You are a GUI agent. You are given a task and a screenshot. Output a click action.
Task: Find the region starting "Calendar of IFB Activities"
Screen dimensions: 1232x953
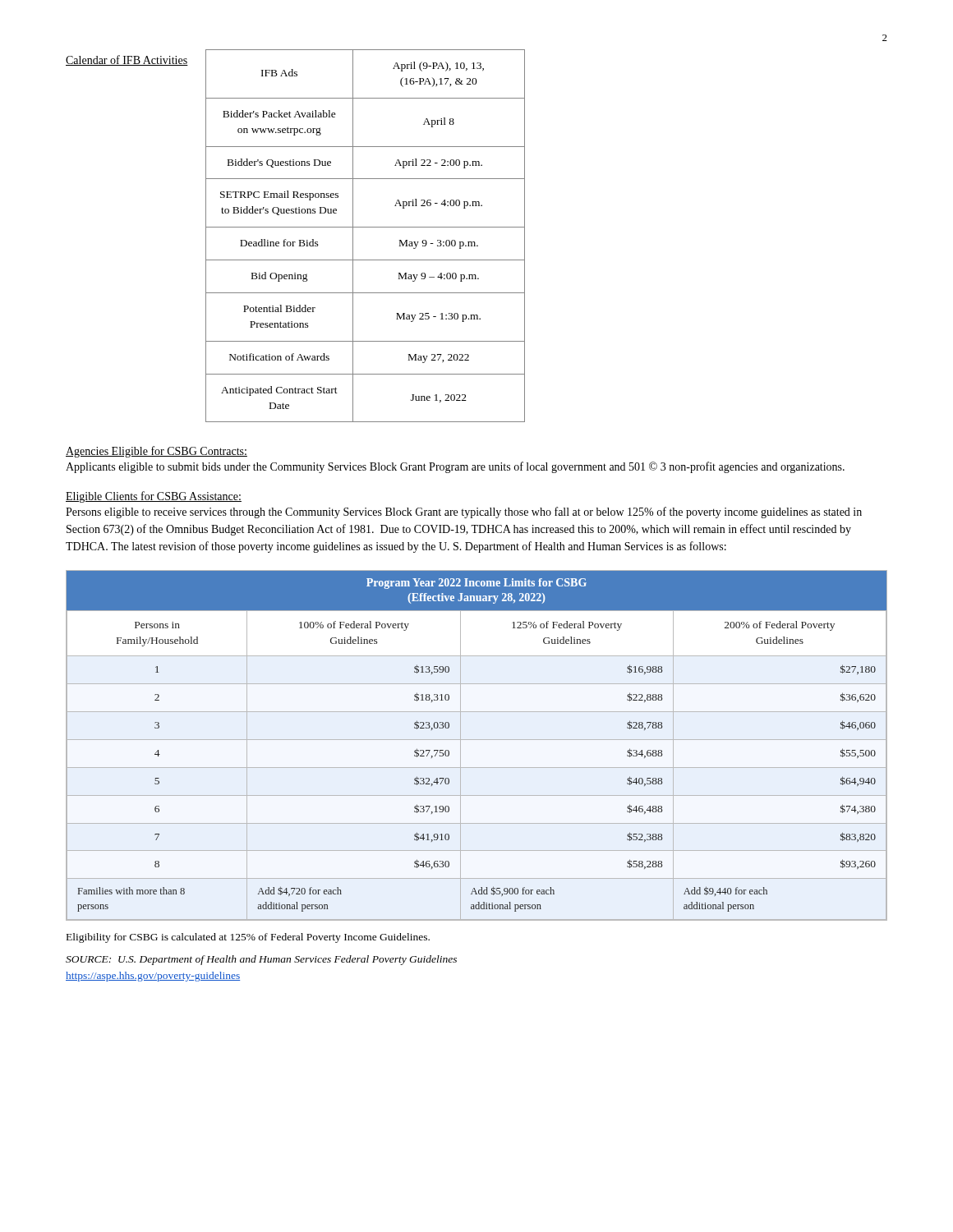coord(476,236)
